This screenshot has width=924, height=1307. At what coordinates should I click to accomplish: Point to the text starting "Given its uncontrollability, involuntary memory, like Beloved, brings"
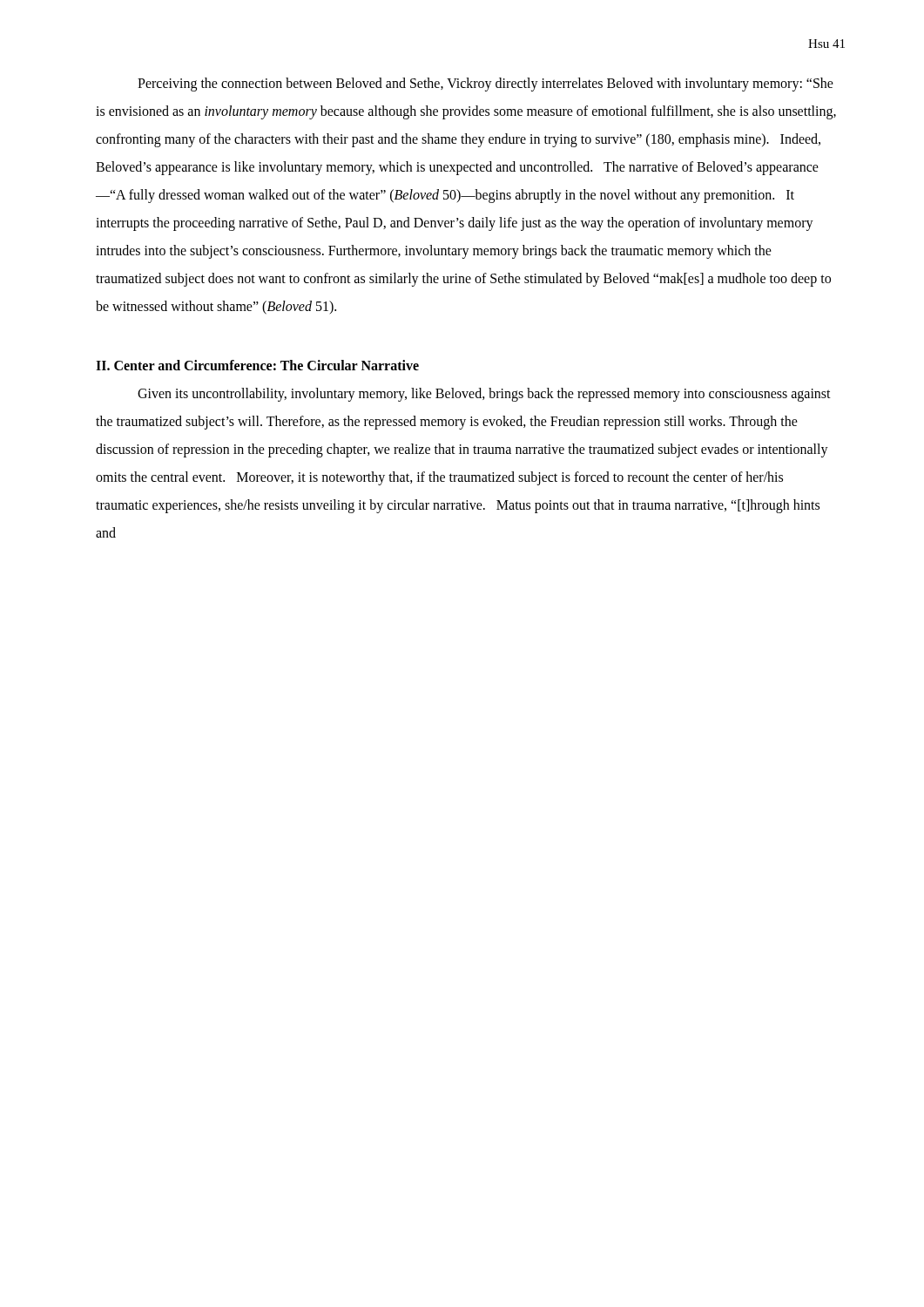(463, 463)
